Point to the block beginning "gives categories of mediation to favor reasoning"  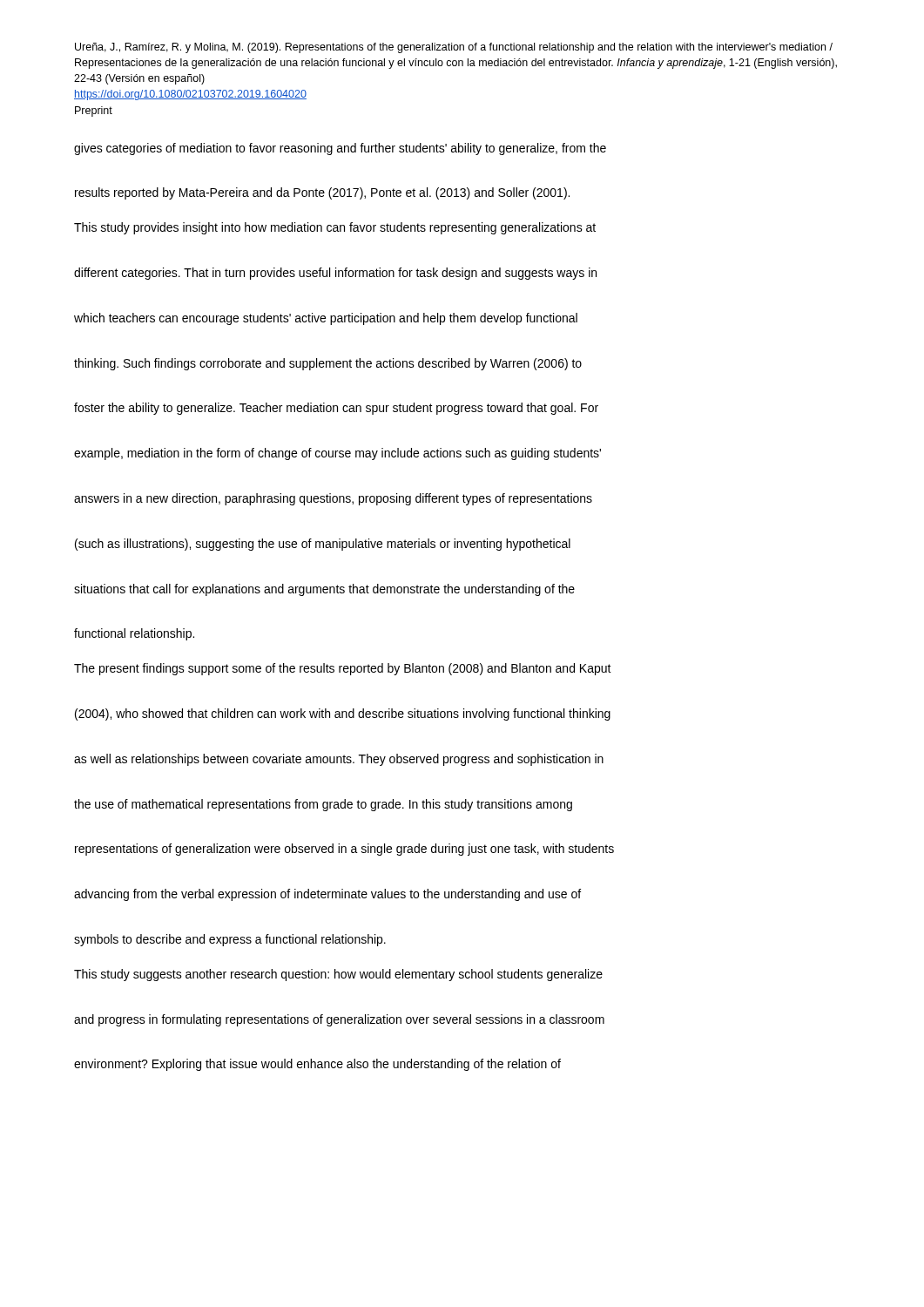(x=340, y=149)
